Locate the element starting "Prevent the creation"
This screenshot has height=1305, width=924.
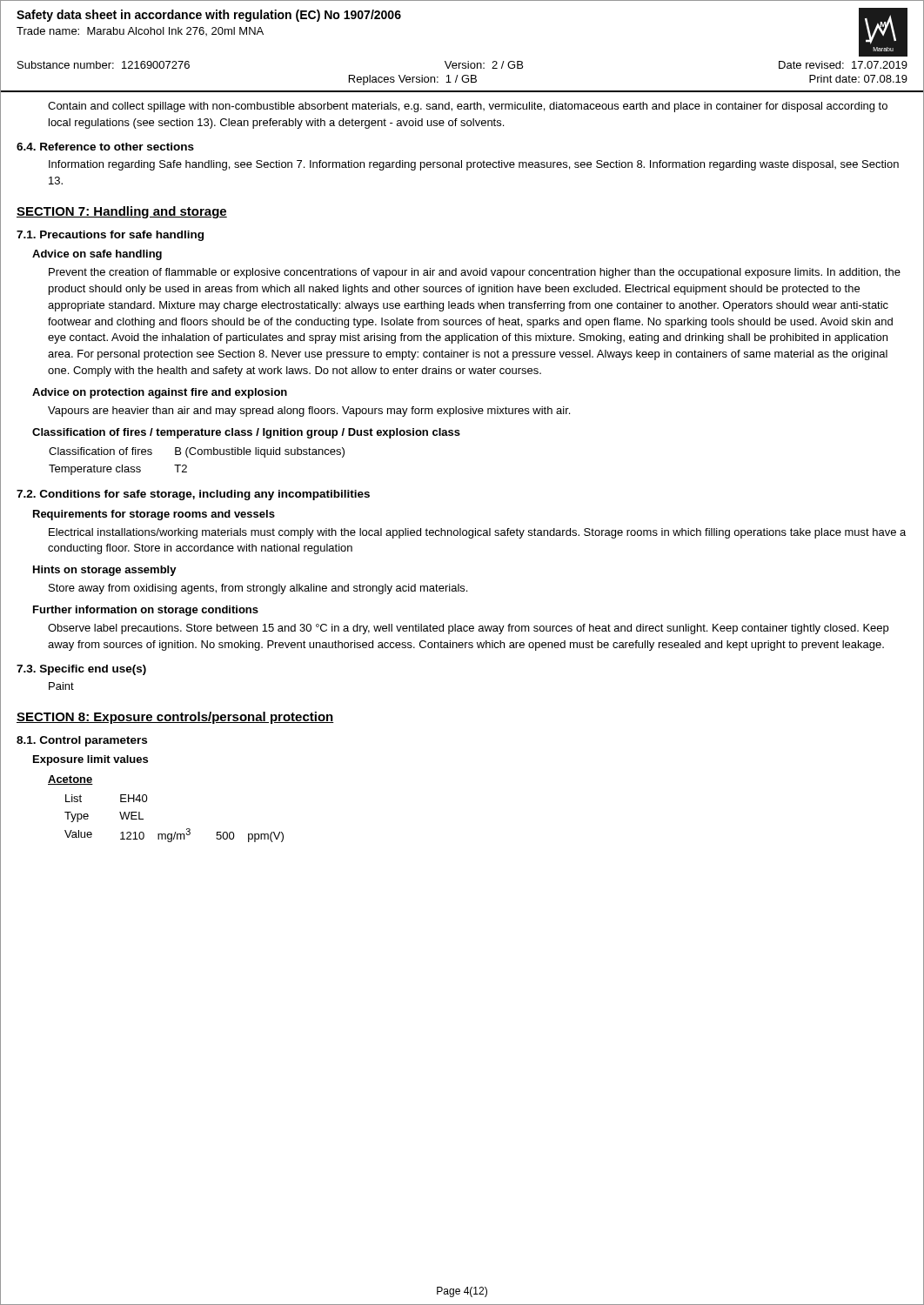point(474,321)
